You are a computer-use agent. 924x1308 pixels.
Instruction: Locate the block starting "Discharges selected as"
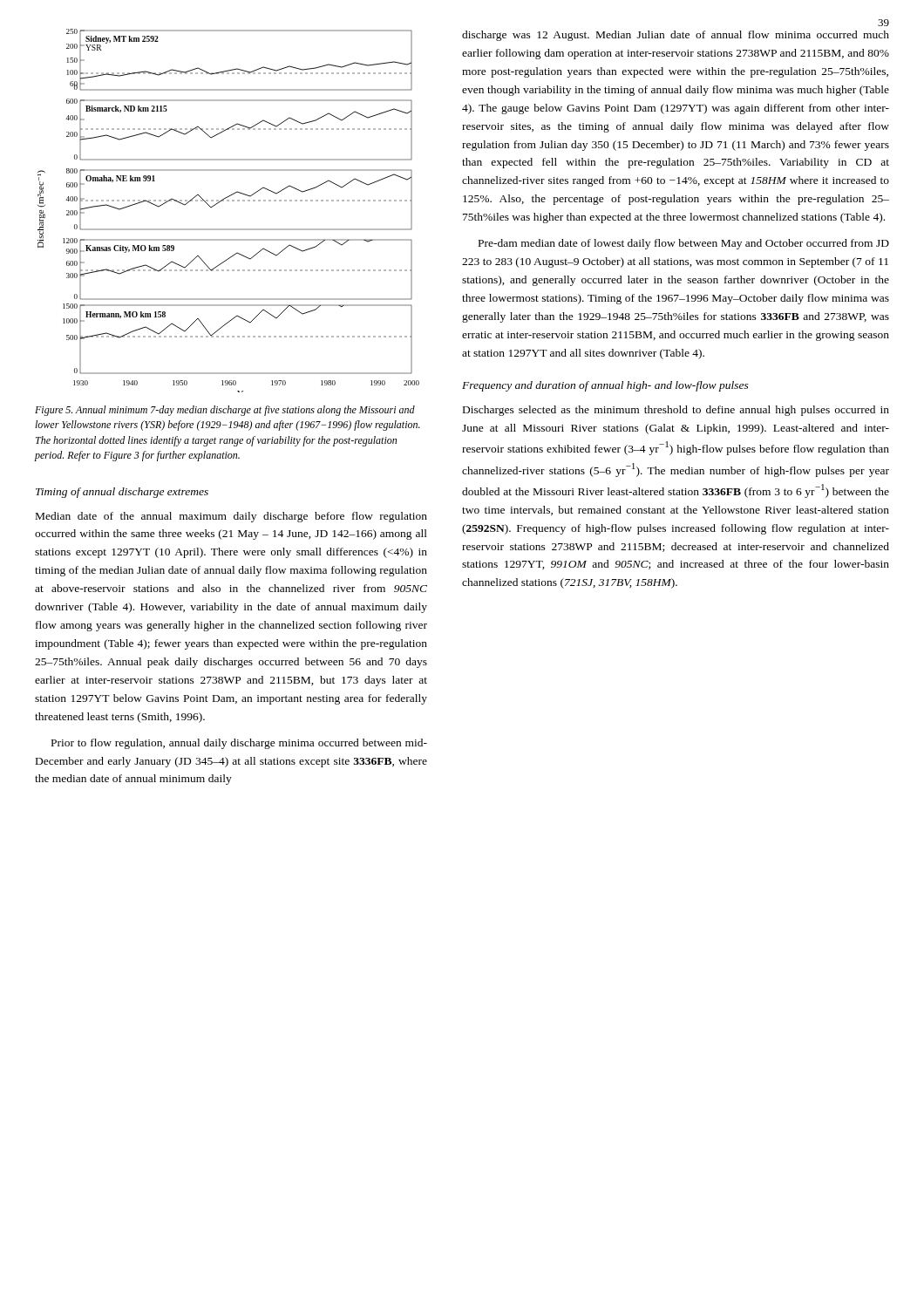(676, 497)
